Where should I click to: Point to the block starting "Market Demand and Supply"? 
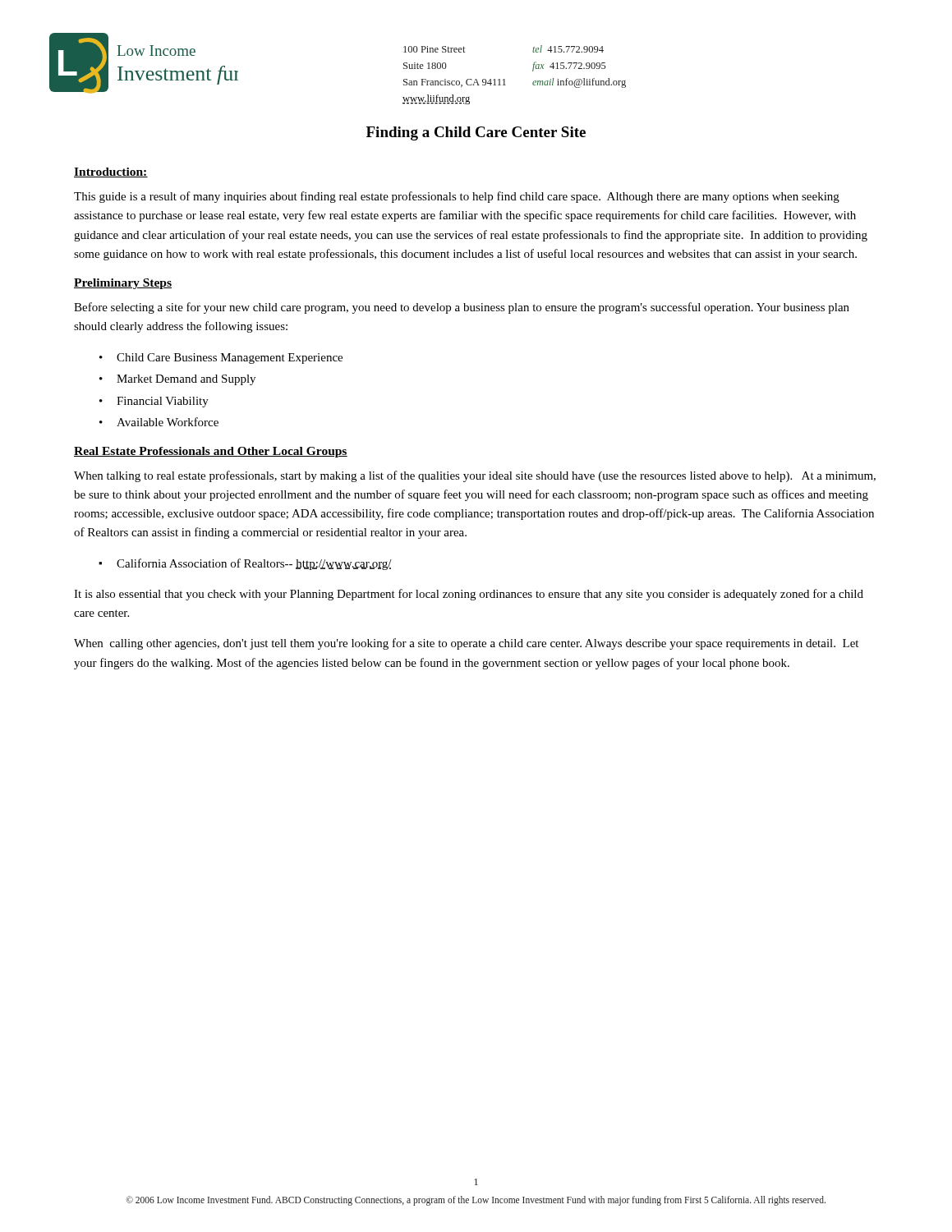[x=186, y=379]
